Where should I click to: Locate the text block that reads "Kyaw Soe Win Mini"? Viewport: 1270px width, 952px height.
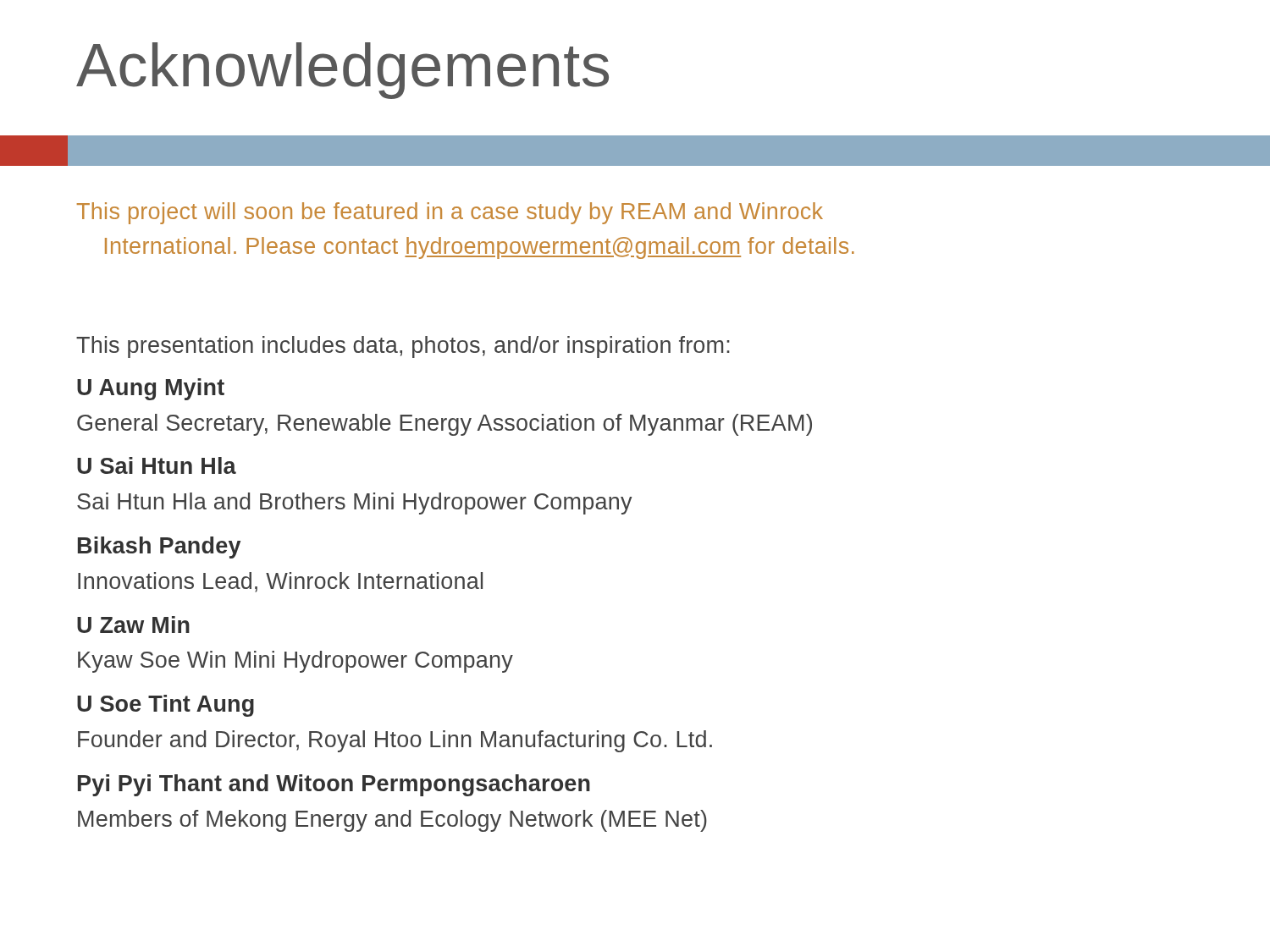(x=295, y=660)
